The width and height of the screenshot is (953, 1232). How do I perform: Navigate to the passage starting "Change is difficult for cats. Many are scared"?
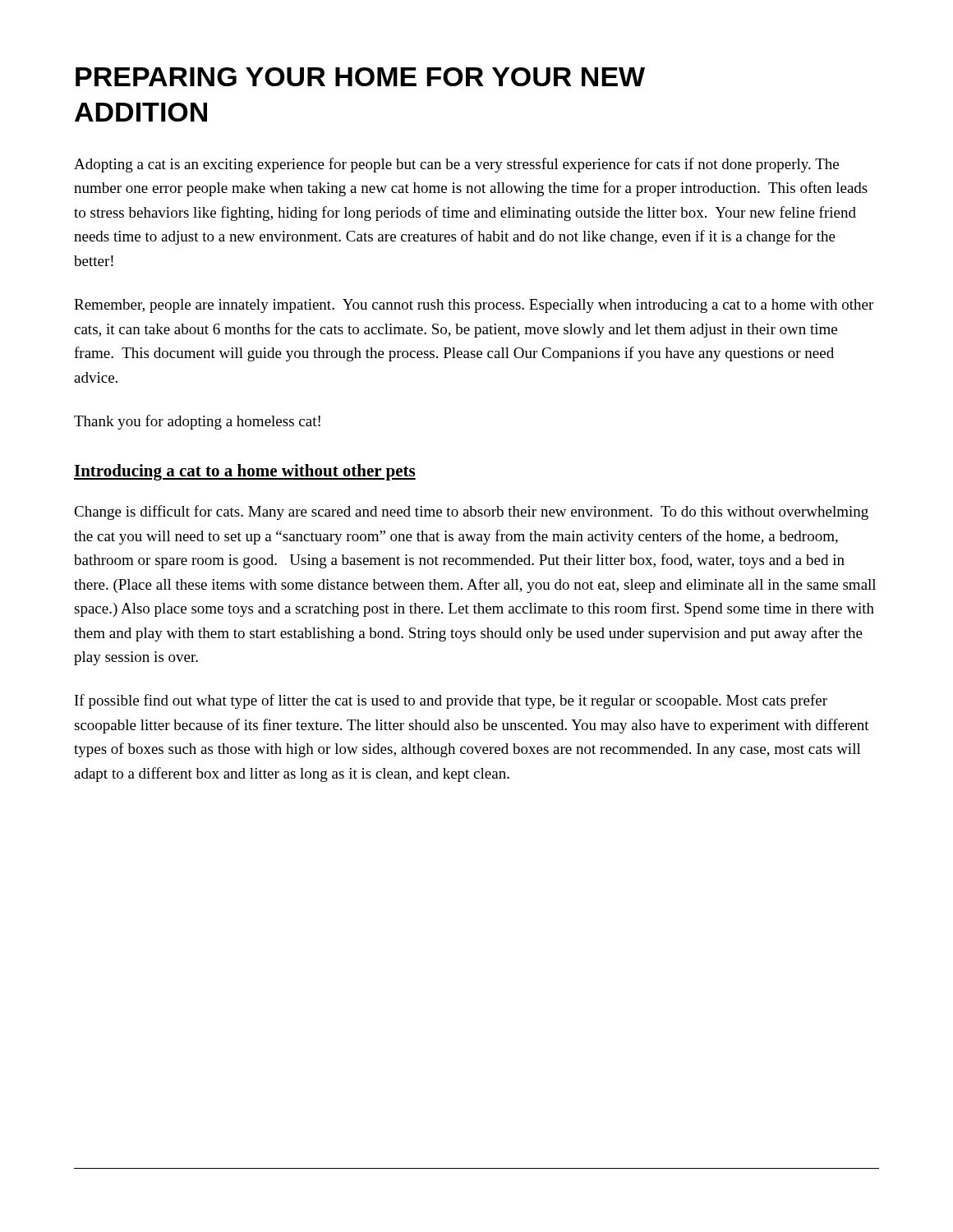pyautogui.click(x=475, y=584)
